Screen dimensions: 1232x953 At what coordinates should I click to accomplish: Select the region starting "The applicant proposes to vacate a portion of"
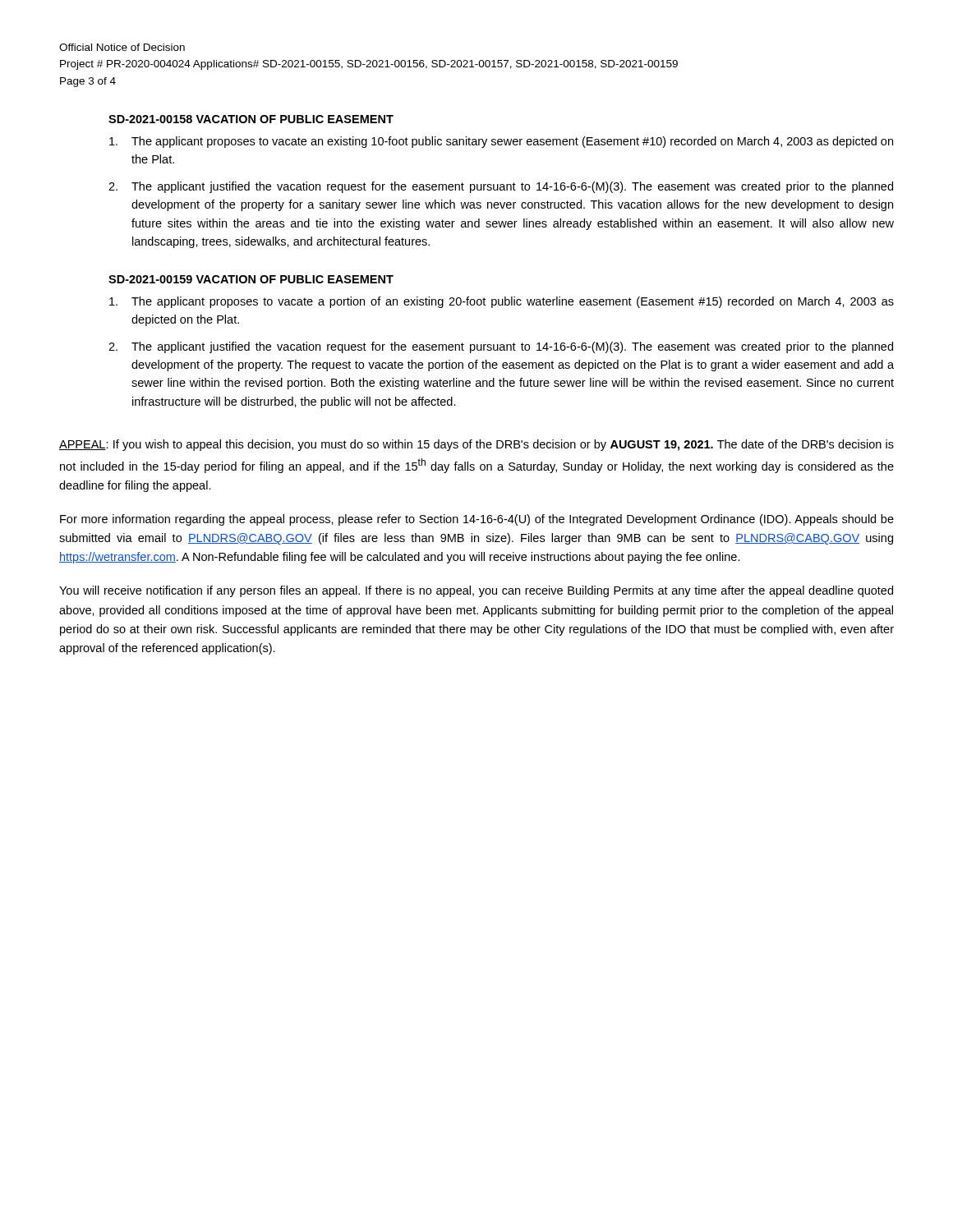[x=501, y=310]
